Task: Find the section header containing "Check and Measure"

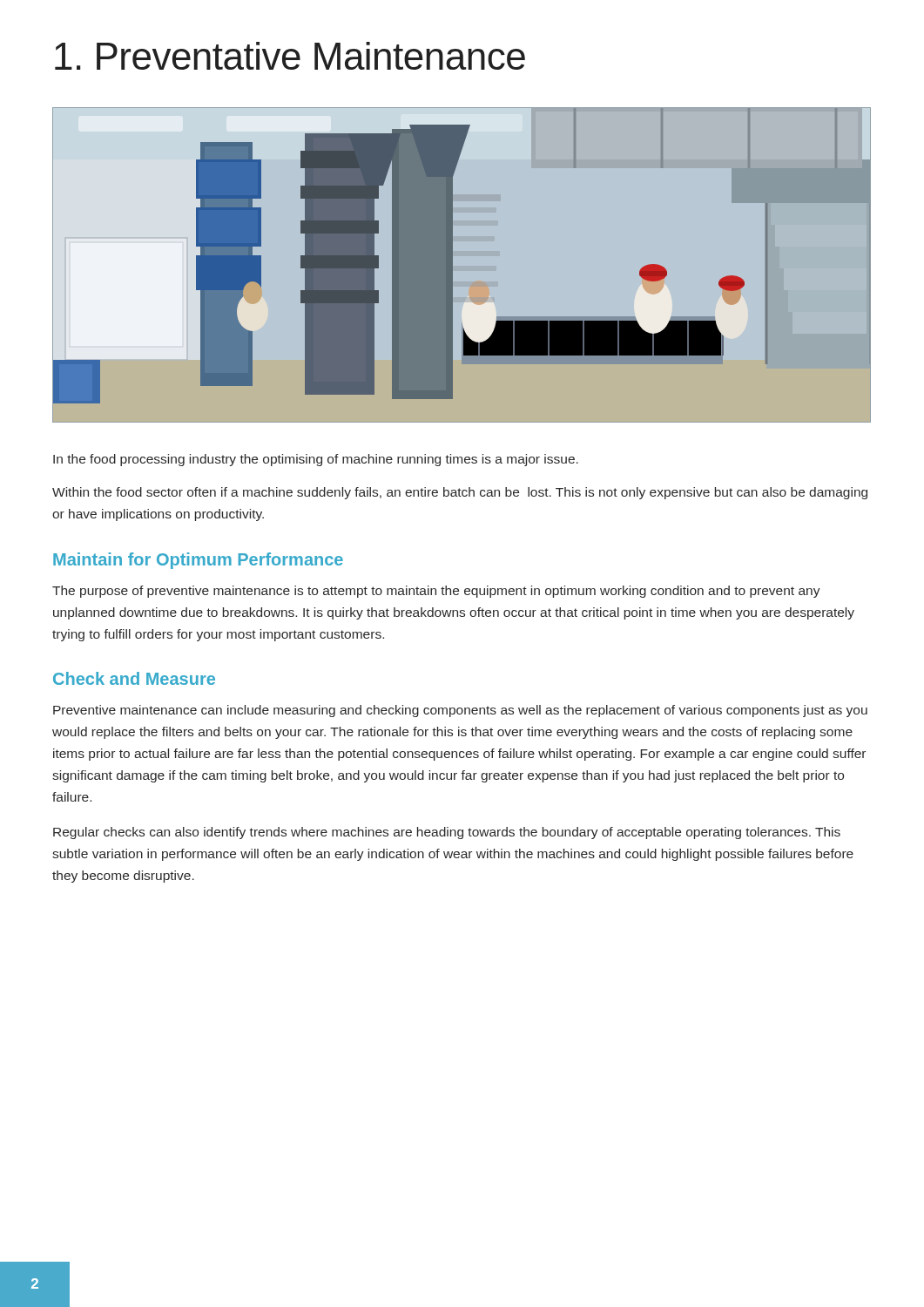Action: [134, 679]
